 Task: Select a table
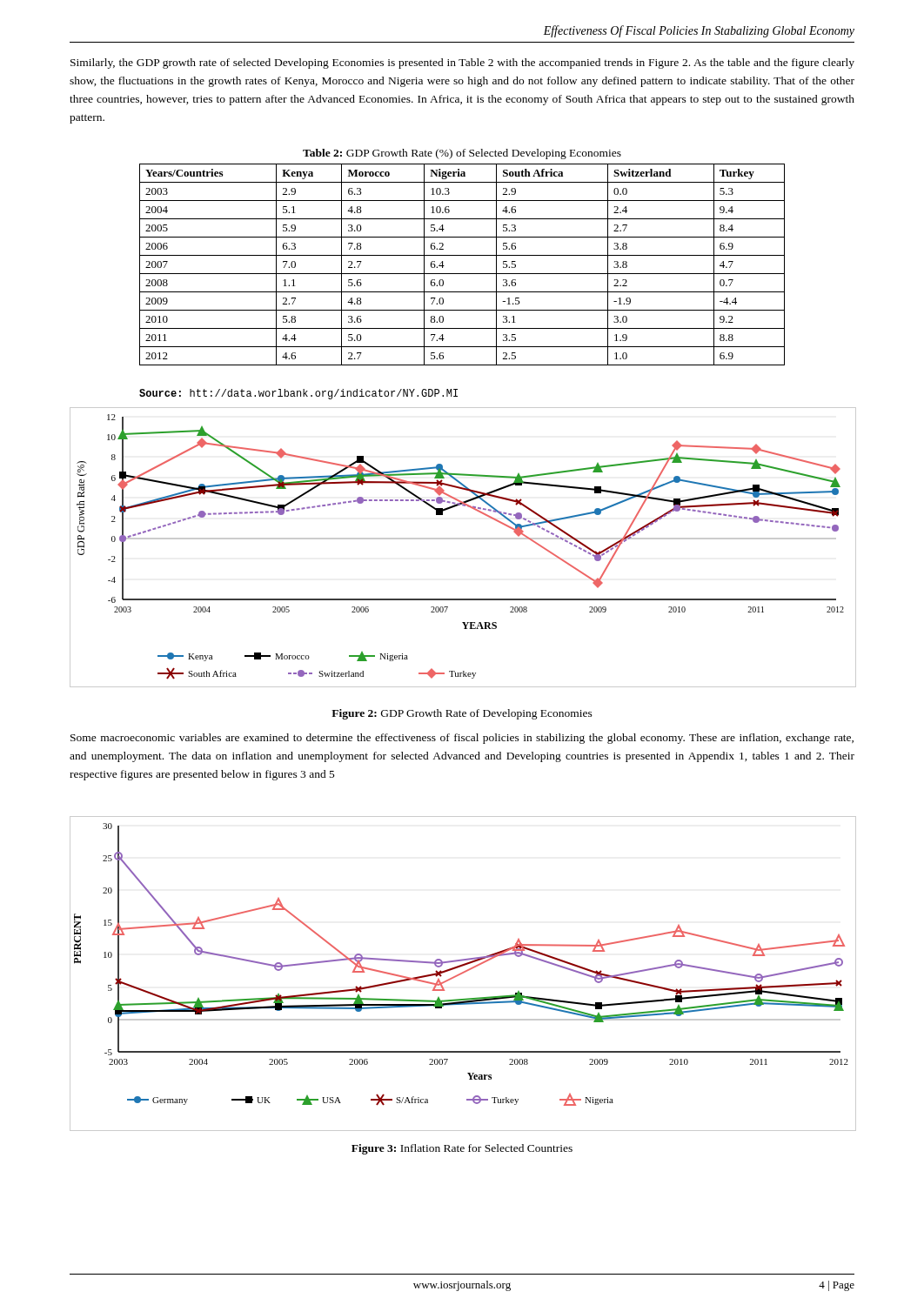(x=462, y=264)
